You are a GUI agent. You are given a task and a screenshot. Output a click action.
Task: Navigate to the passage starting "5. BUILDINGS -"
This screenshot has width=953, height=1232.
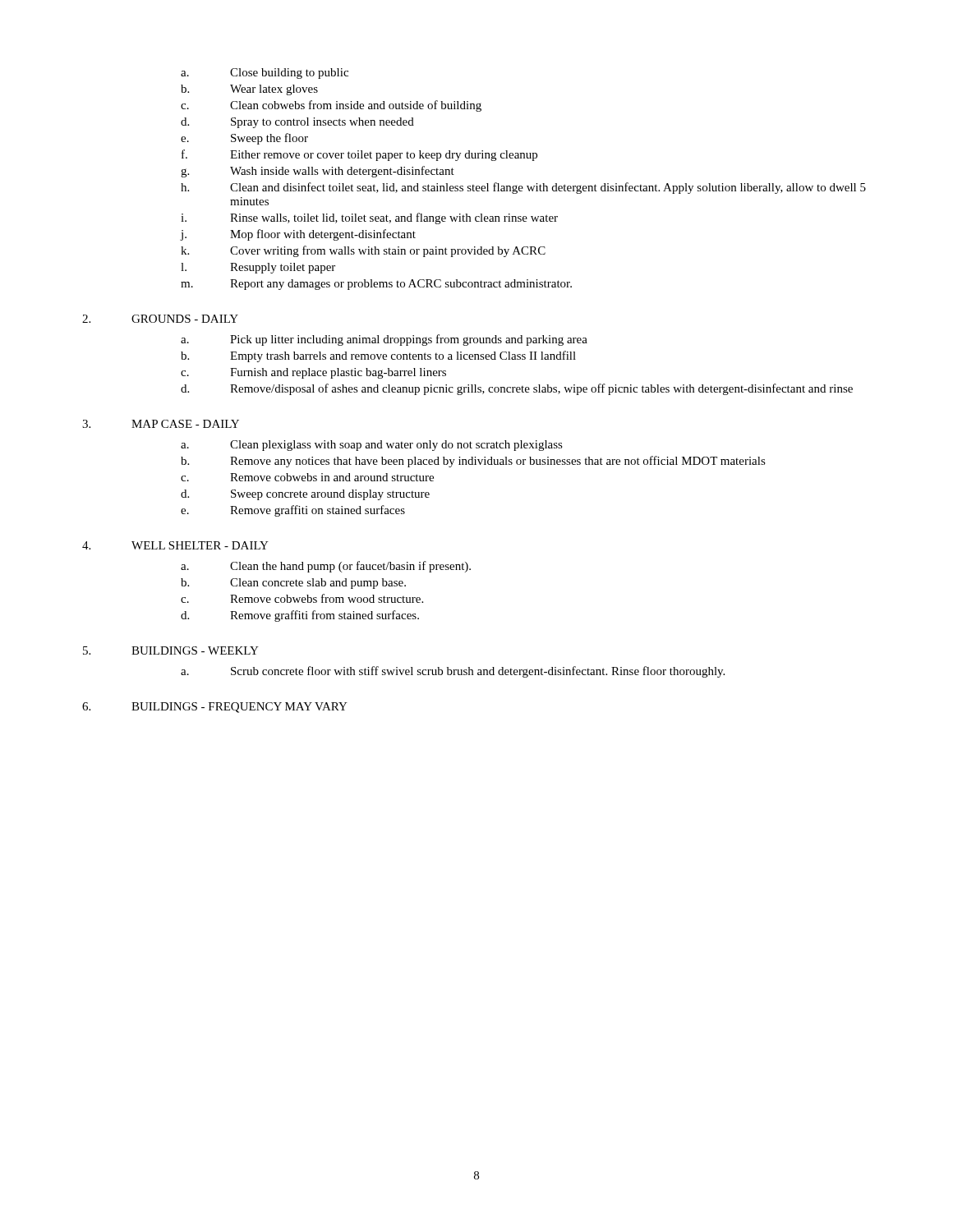170,651
